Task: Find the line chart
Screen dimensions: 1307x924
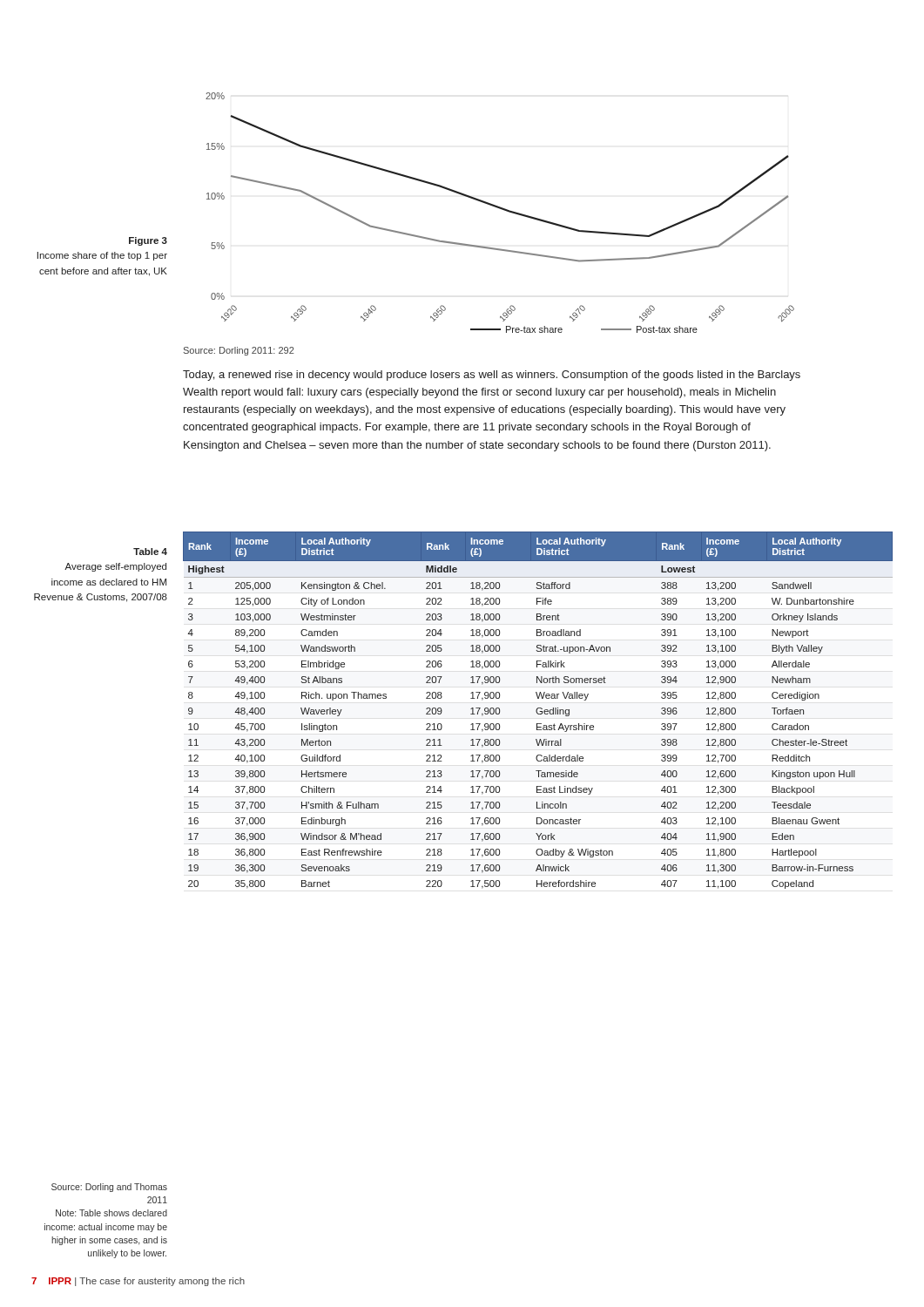Action: (x=496, y=213)
